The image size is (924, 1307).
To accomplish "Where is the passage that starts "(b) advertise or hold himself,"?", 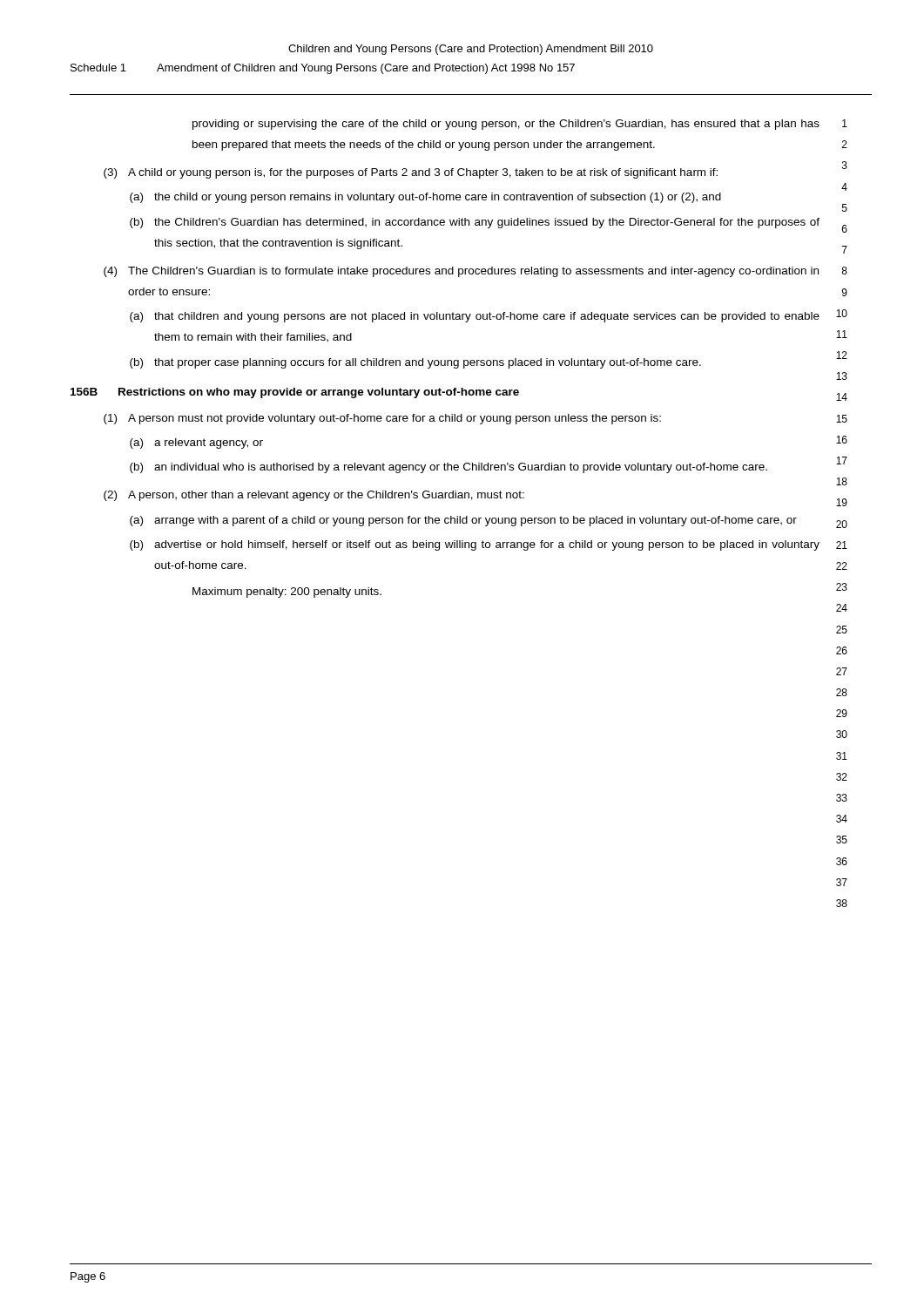I will click(445, 555).
